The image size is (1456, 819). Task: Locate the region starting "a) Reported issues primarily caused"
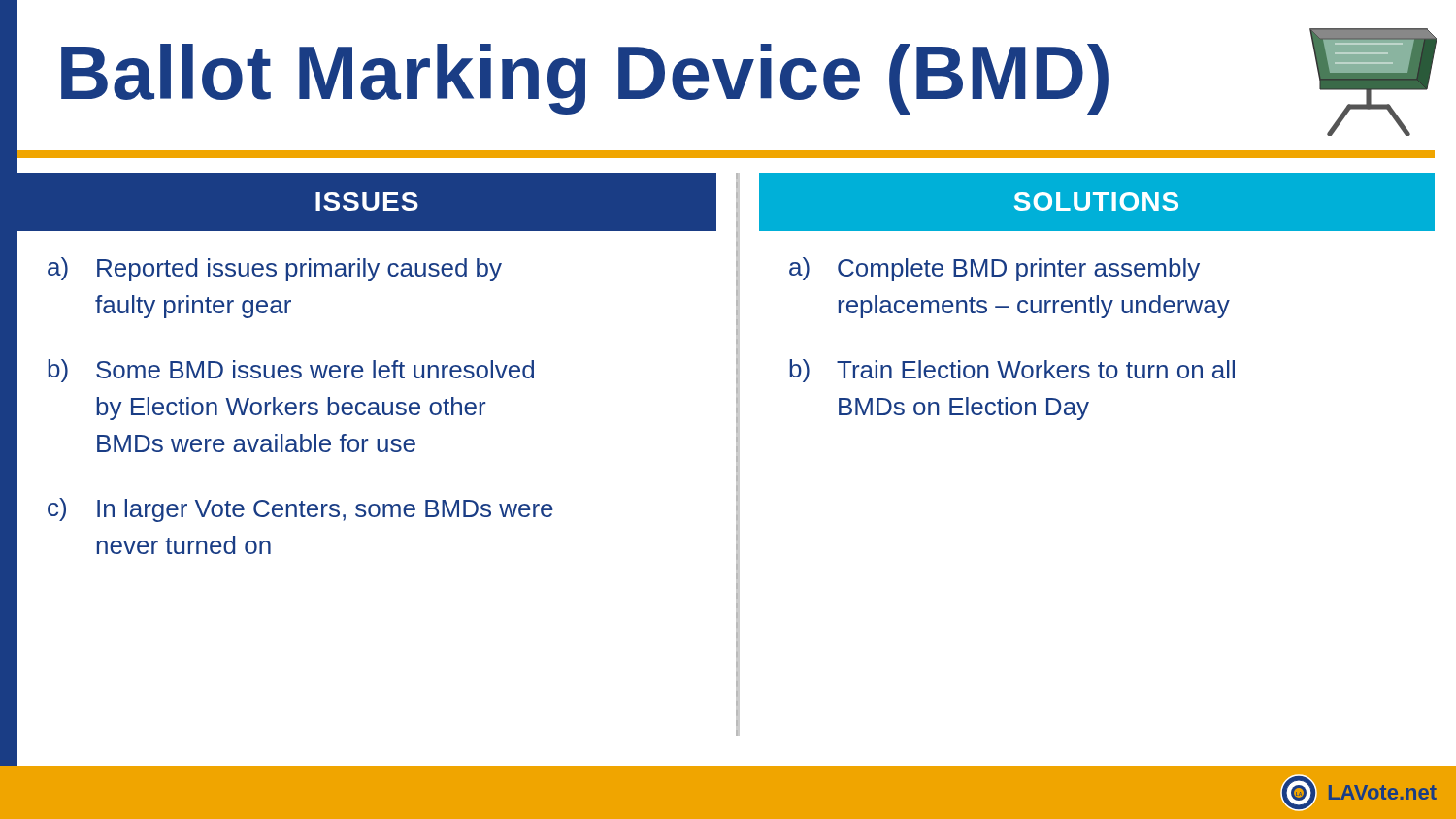tap(274, 287)
